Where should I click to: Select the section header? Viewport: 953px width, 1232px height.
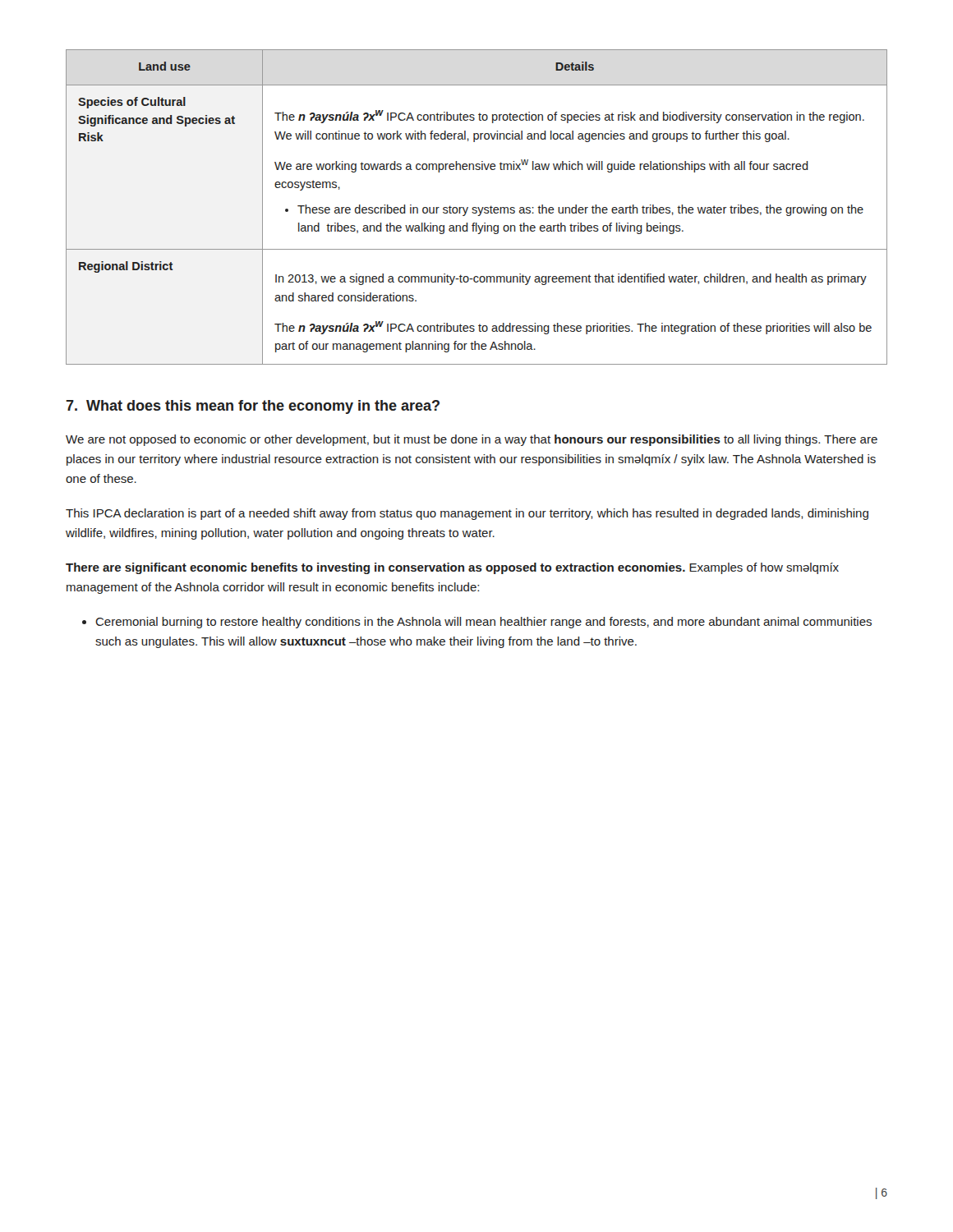[476, 406]
